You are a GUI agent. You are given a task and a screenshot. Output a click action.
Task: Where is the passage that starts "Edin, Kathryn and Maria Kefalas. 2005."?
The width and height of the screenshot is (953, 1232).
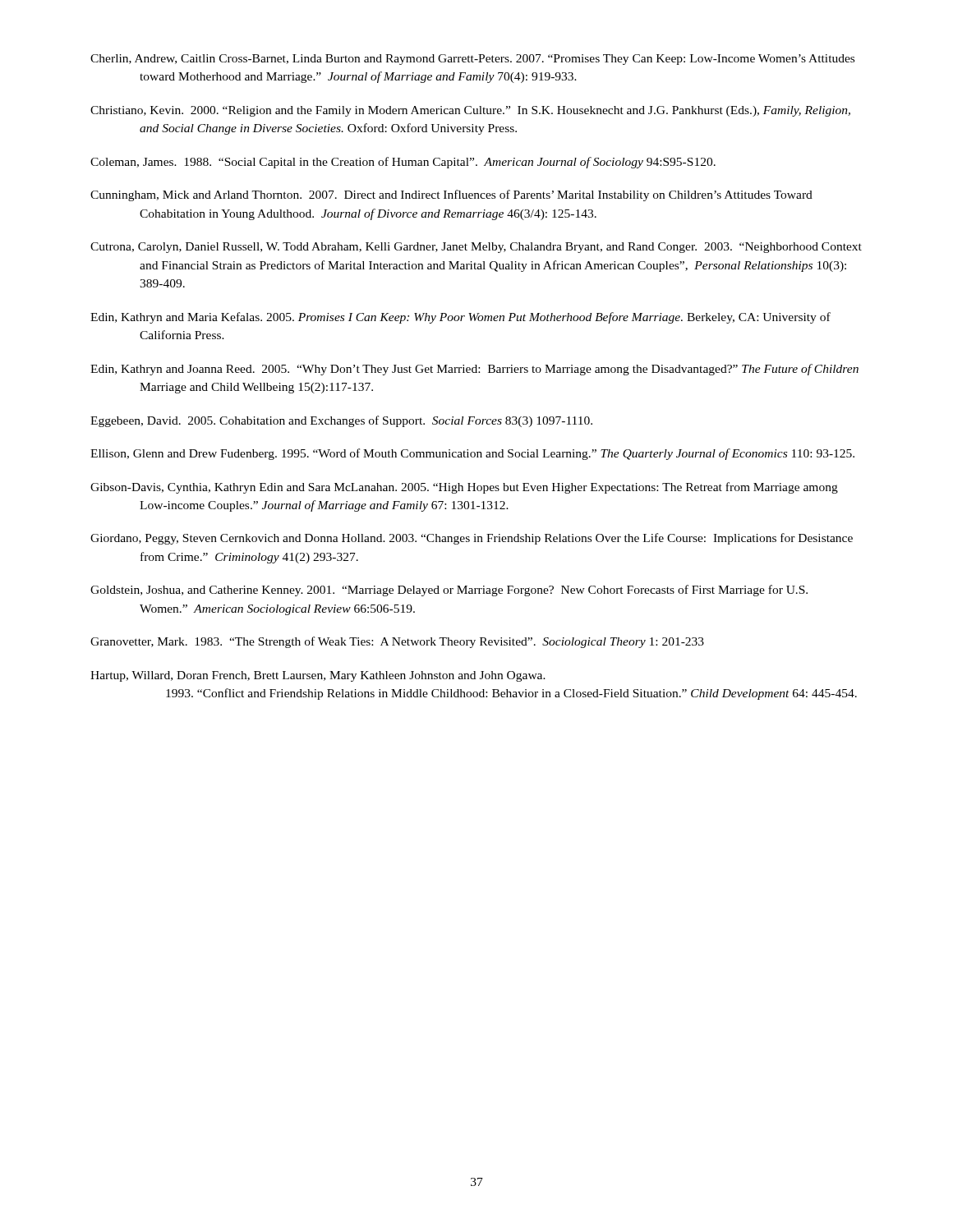(460, 326)
